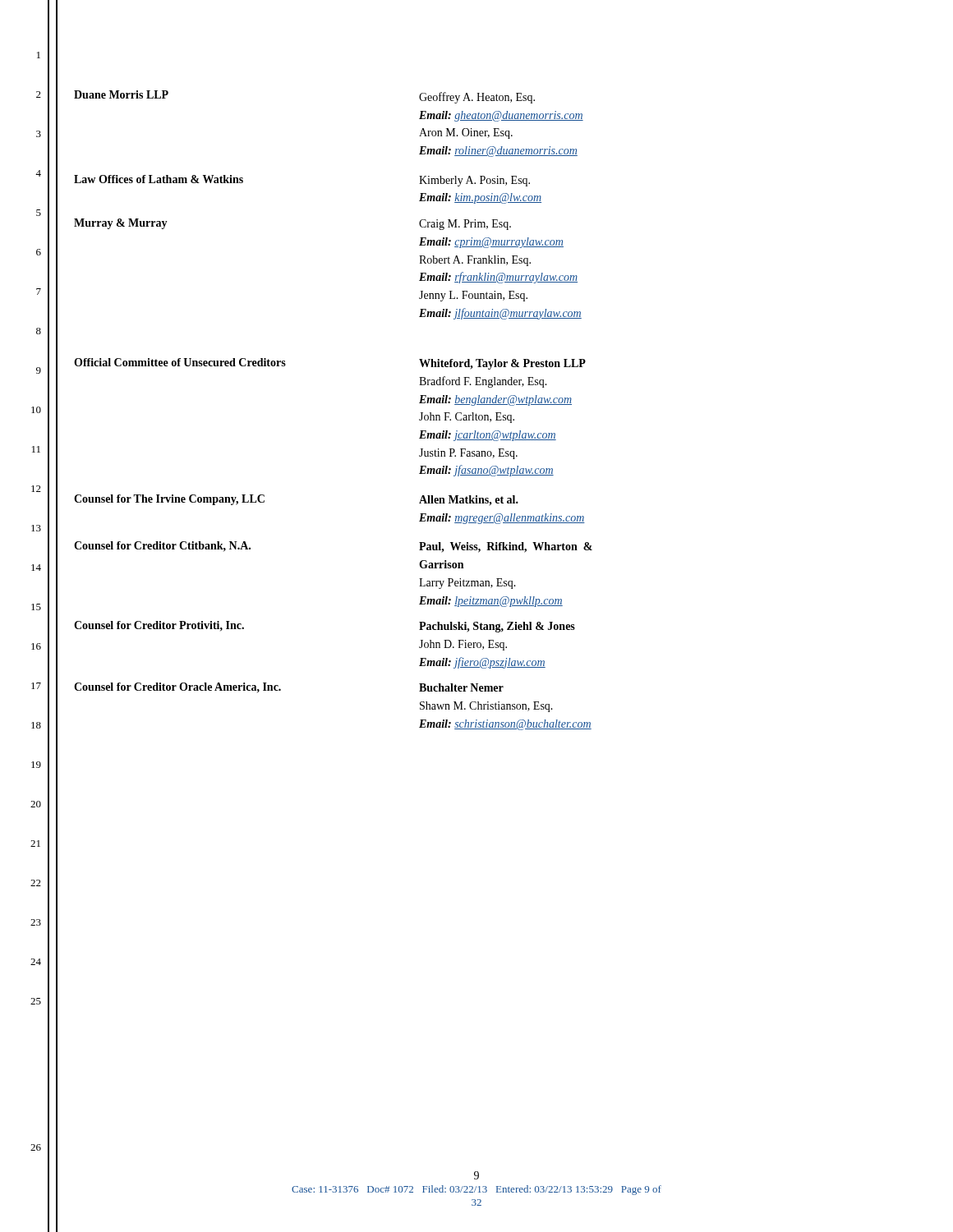Navigate to the region starting "Murray & Murray Craig"
Screen dimensions: 1232x953
(x=501, y=269)
